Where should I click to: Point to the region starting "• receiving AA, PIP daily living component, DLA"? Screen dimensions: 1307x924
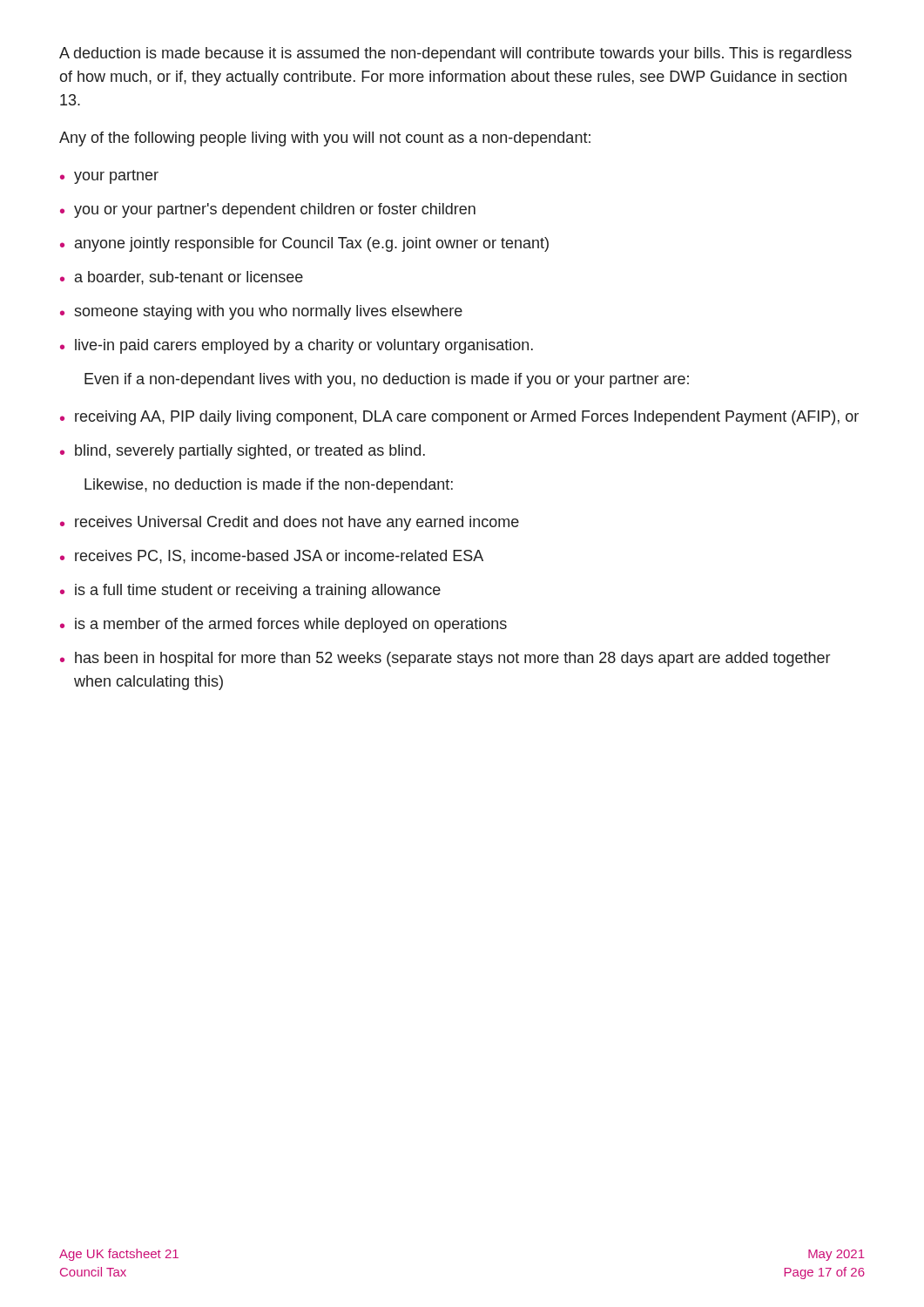click(462, 418)
